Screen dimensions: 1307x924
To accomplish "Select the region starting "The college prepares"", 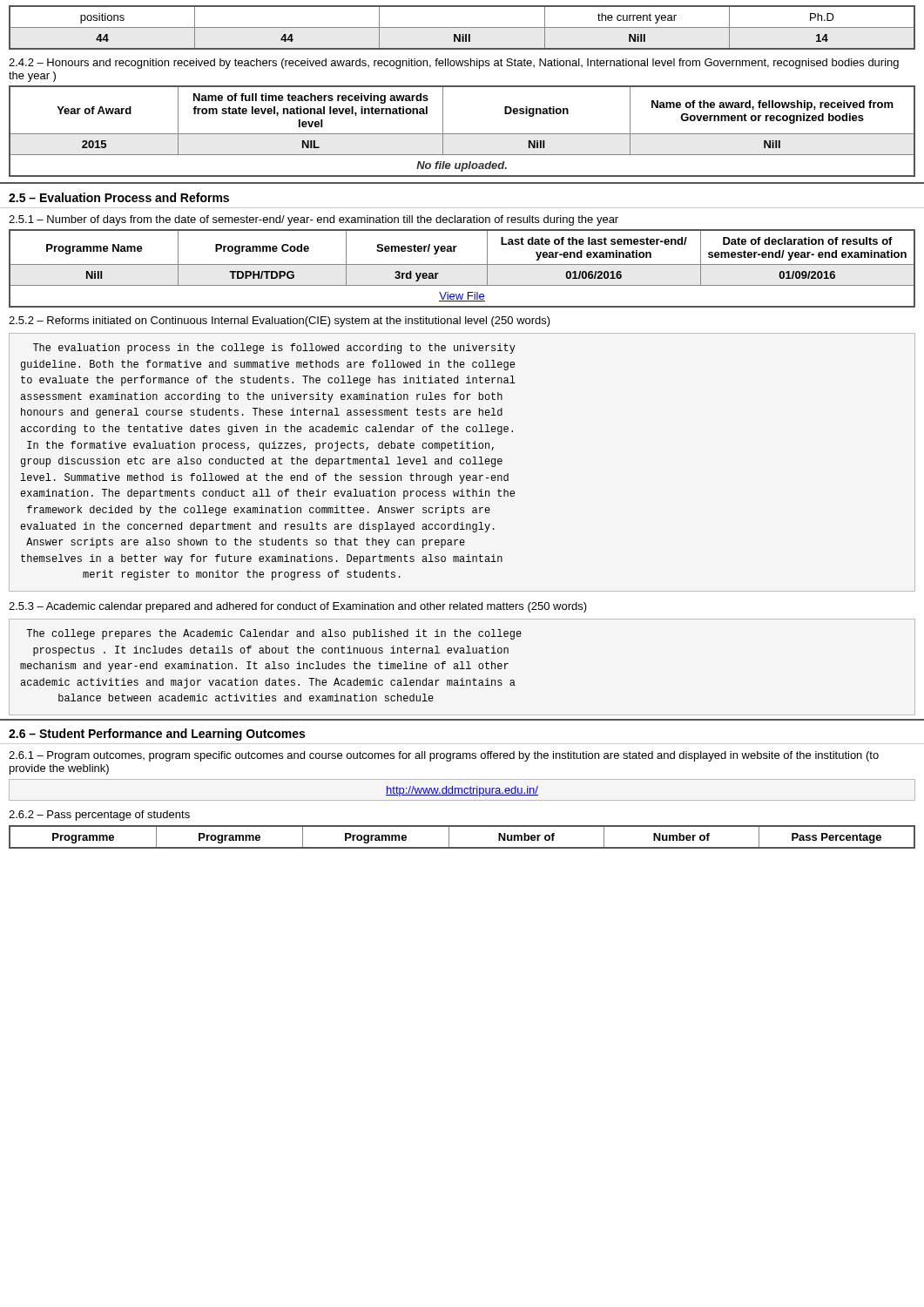I will (x=462, y=667).
